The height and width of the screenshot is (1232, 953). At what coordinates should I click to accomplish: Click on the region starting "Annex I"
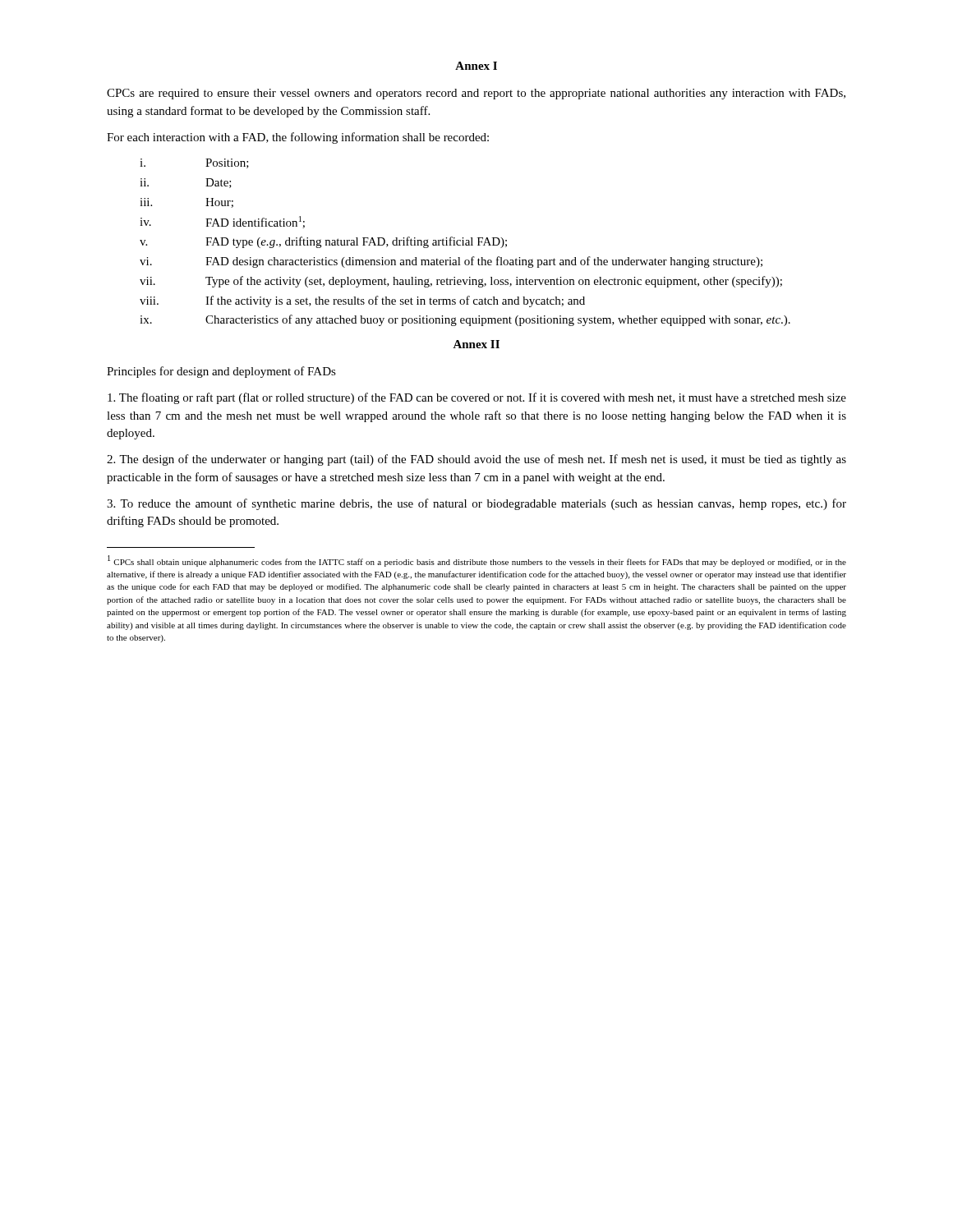tap(476, 66)
